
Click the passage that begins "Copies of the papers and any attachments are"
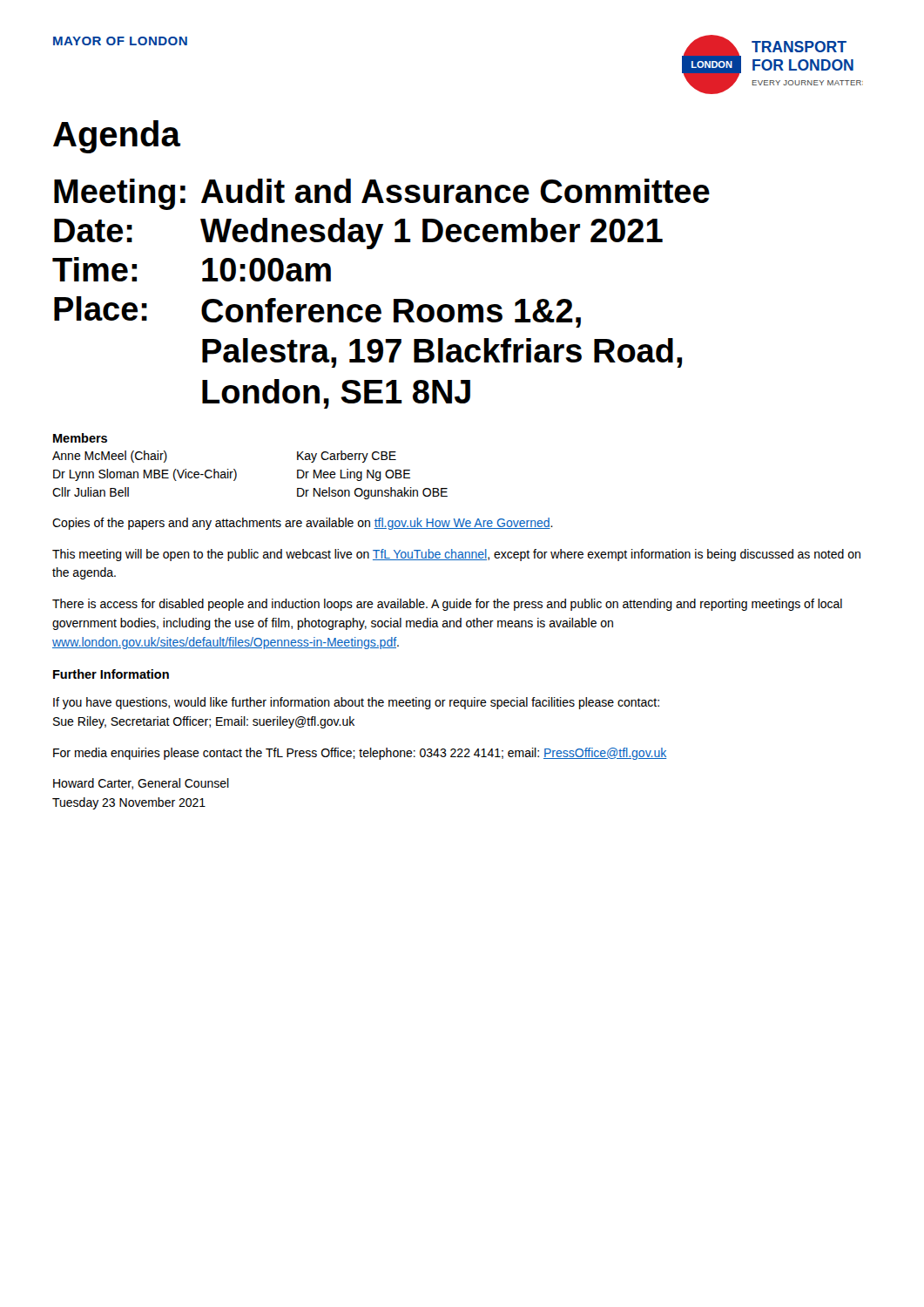tap(303, 523)
